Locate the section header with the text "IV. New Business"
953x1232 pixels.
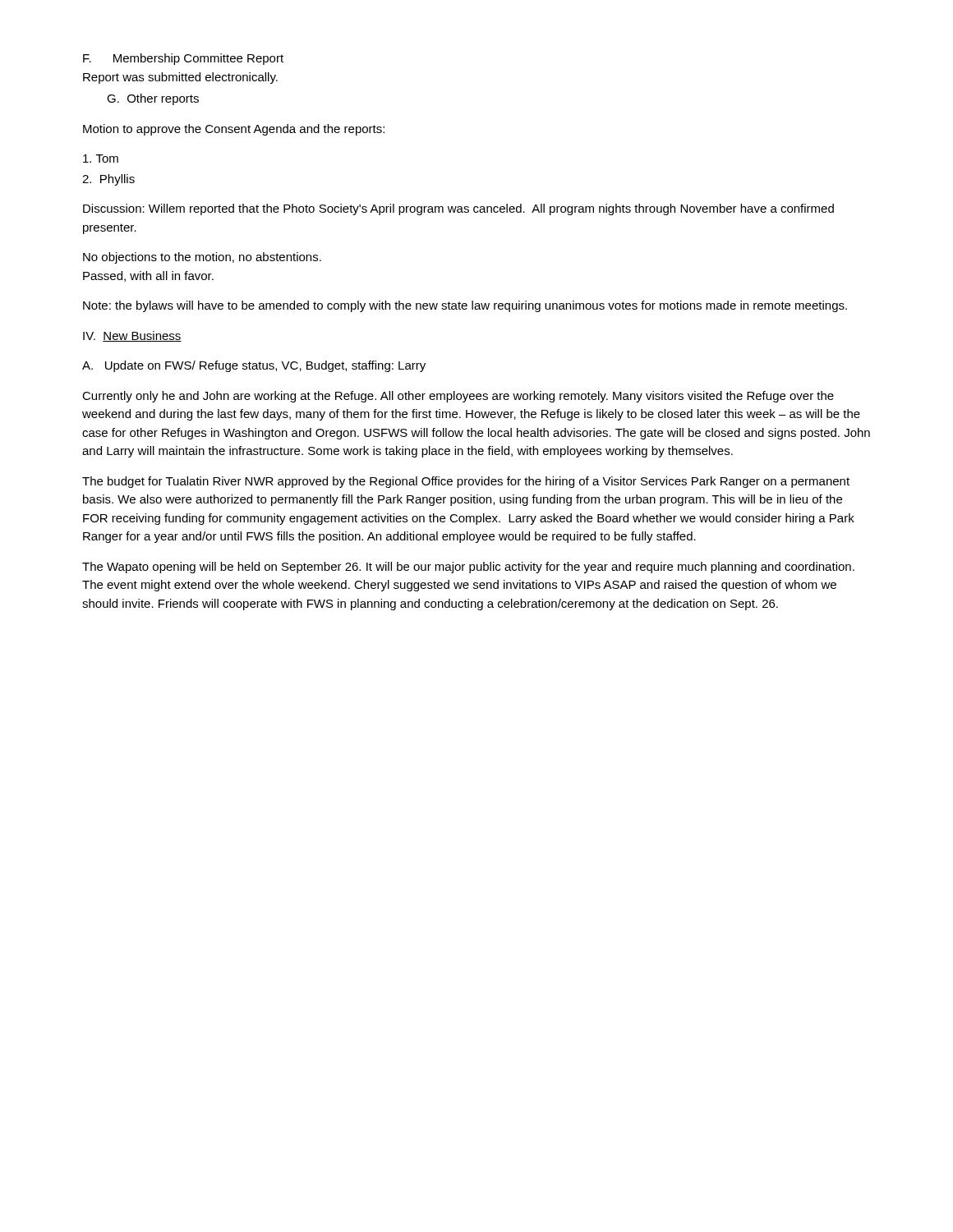[x=132, y=335]
